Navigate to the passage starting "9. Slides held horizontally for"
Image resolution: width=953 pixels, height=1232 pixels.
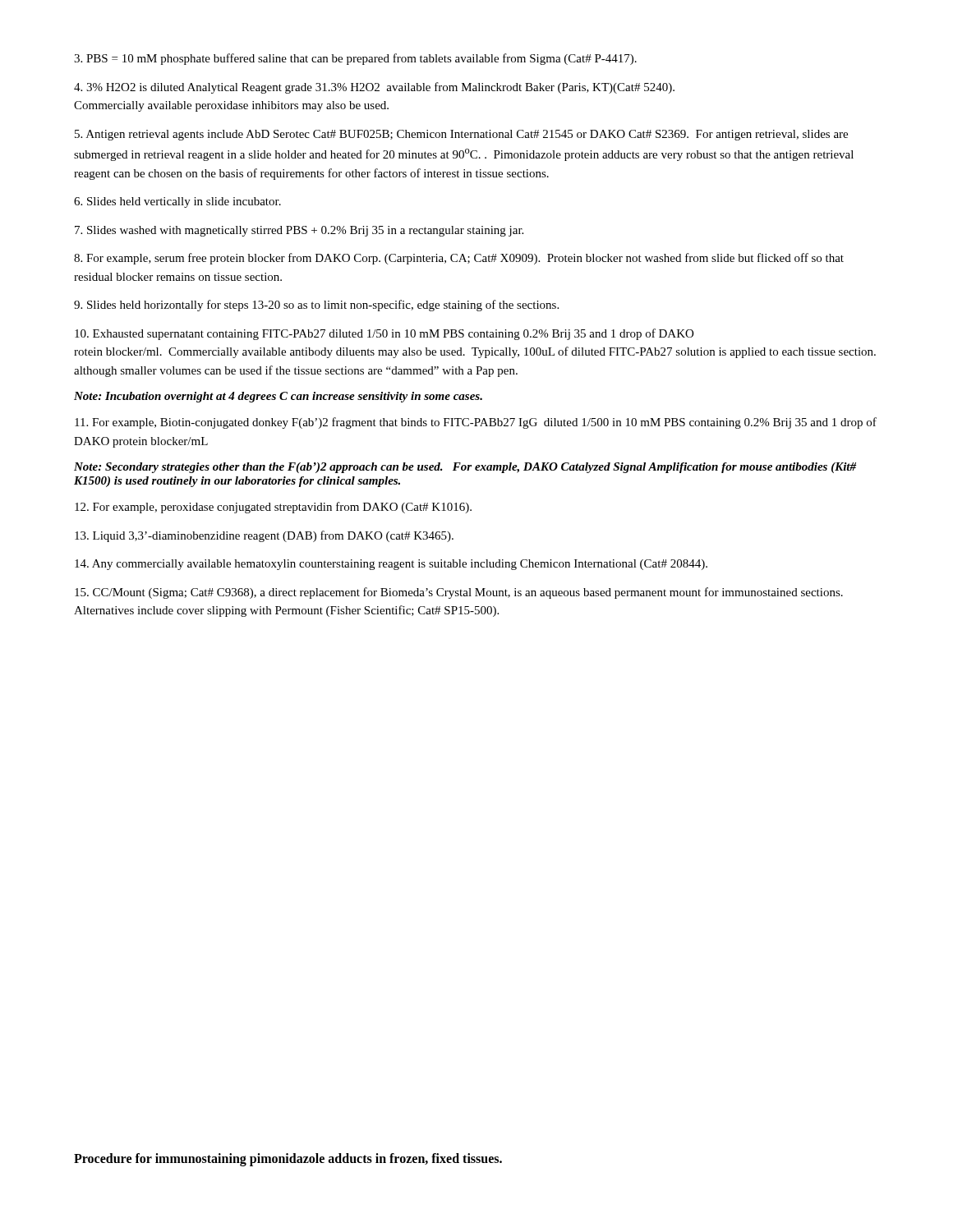[x=317, y=305]
